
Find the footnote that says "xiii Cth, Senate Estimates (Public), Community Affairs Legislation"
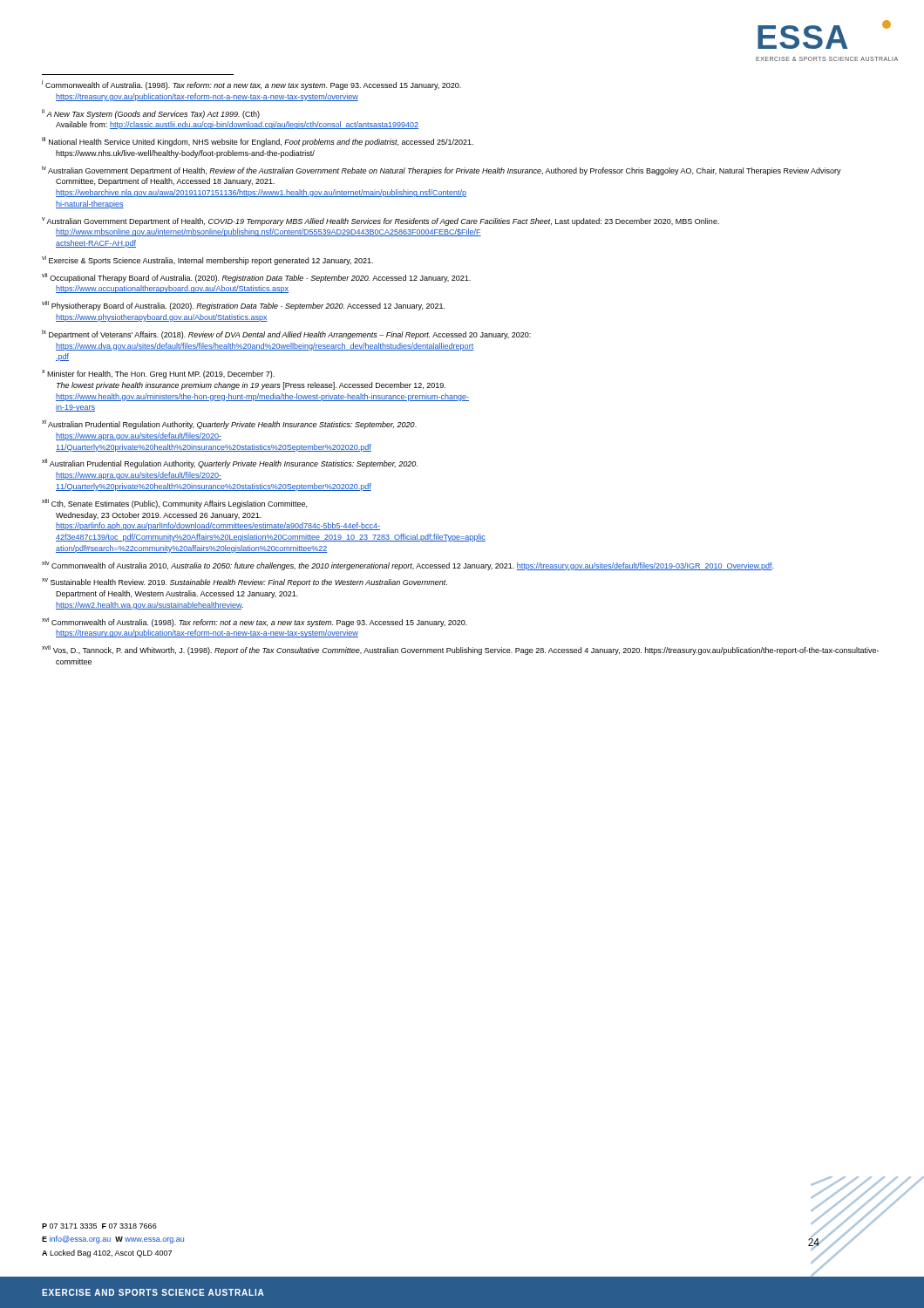tap(264, 525)
